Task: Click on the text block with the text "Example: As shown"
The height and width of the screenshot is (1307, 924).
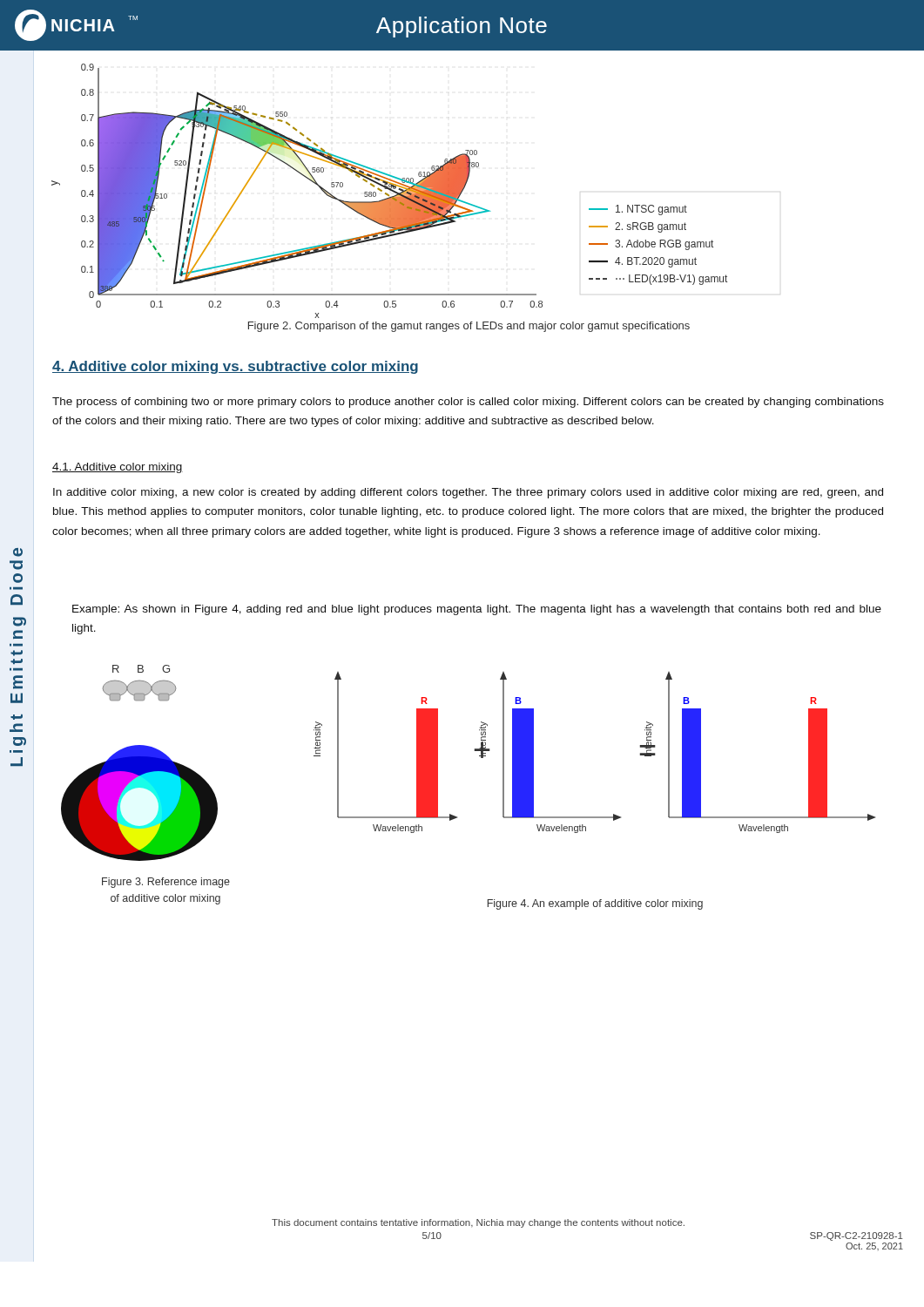Action: pos(476,618)
